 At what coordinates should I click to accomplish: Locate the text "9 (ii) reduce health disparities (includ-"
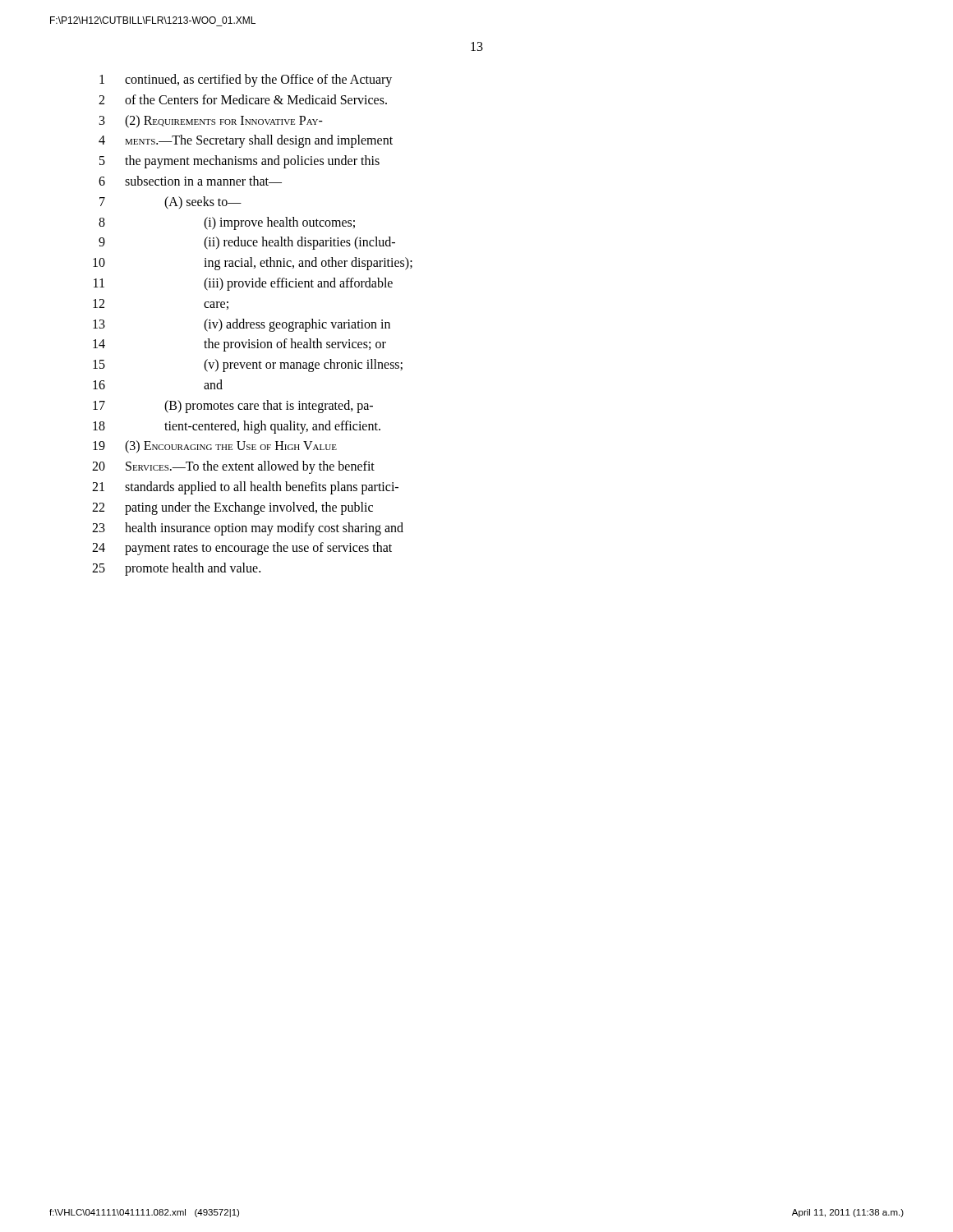pos(247,243)
